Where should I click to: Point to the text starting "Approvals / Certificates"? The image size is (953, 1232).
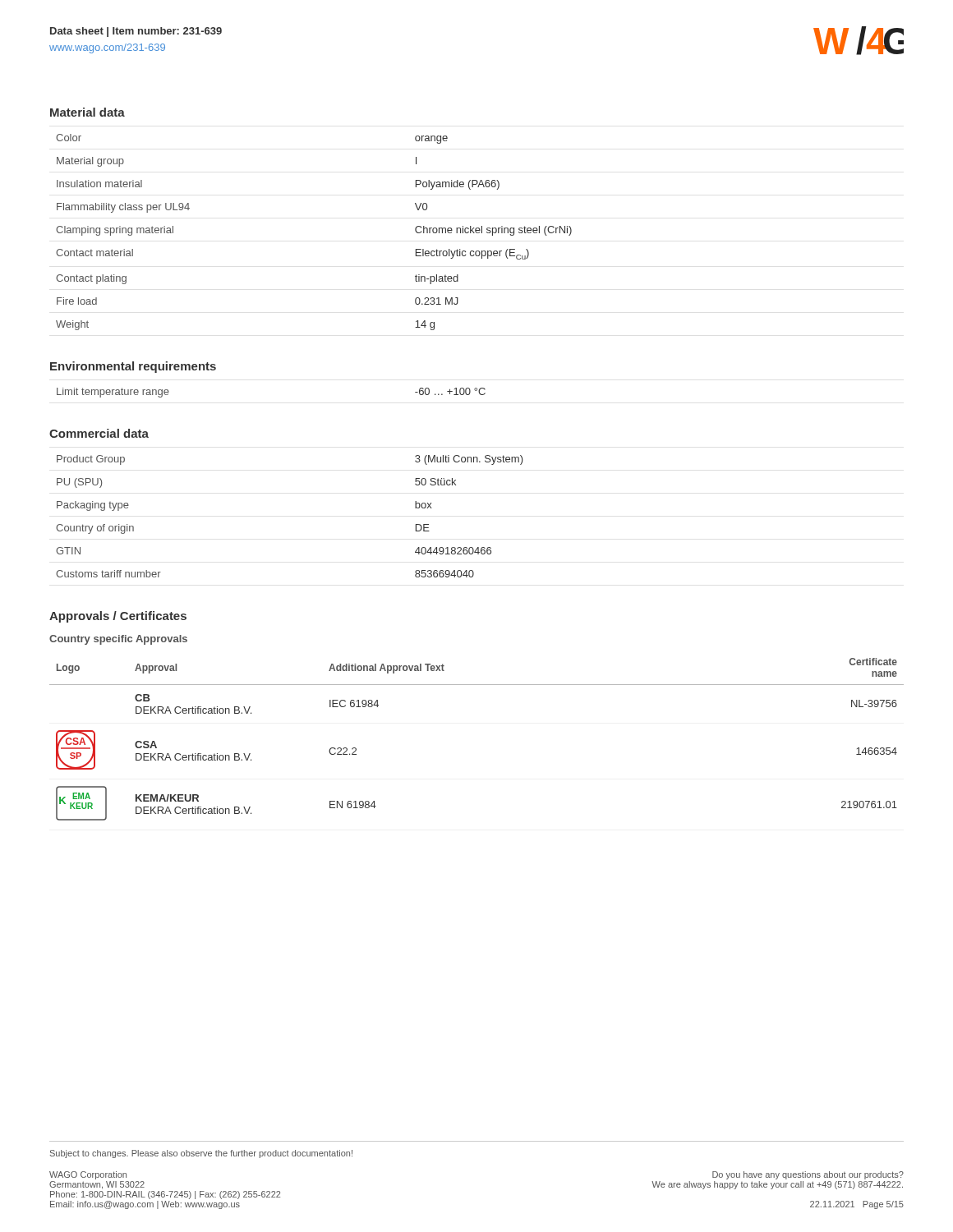point(118,615)
